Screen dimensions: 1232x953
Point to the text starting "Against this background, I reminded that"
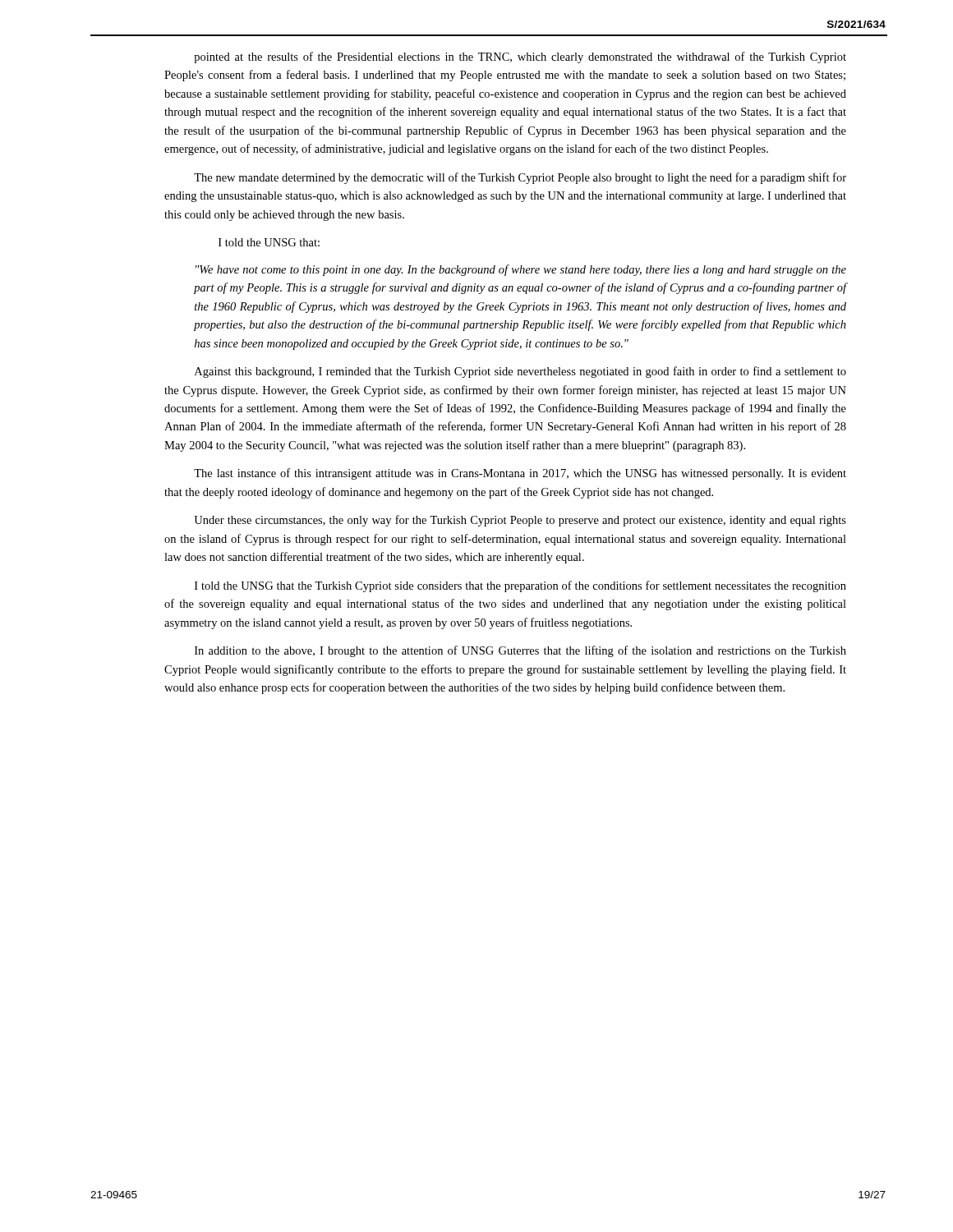click(505, 408)
